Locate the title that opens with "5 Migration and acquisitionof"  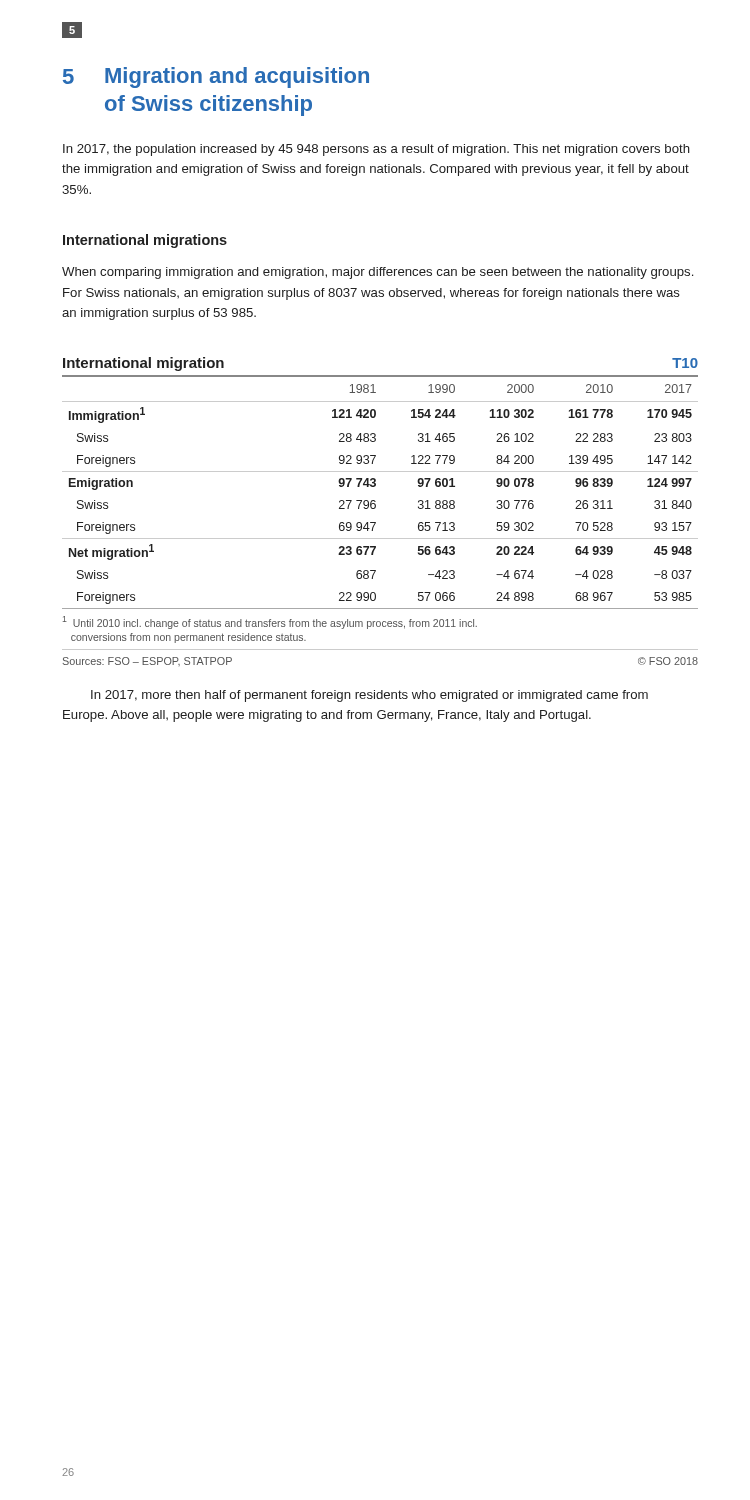[216, 89]
